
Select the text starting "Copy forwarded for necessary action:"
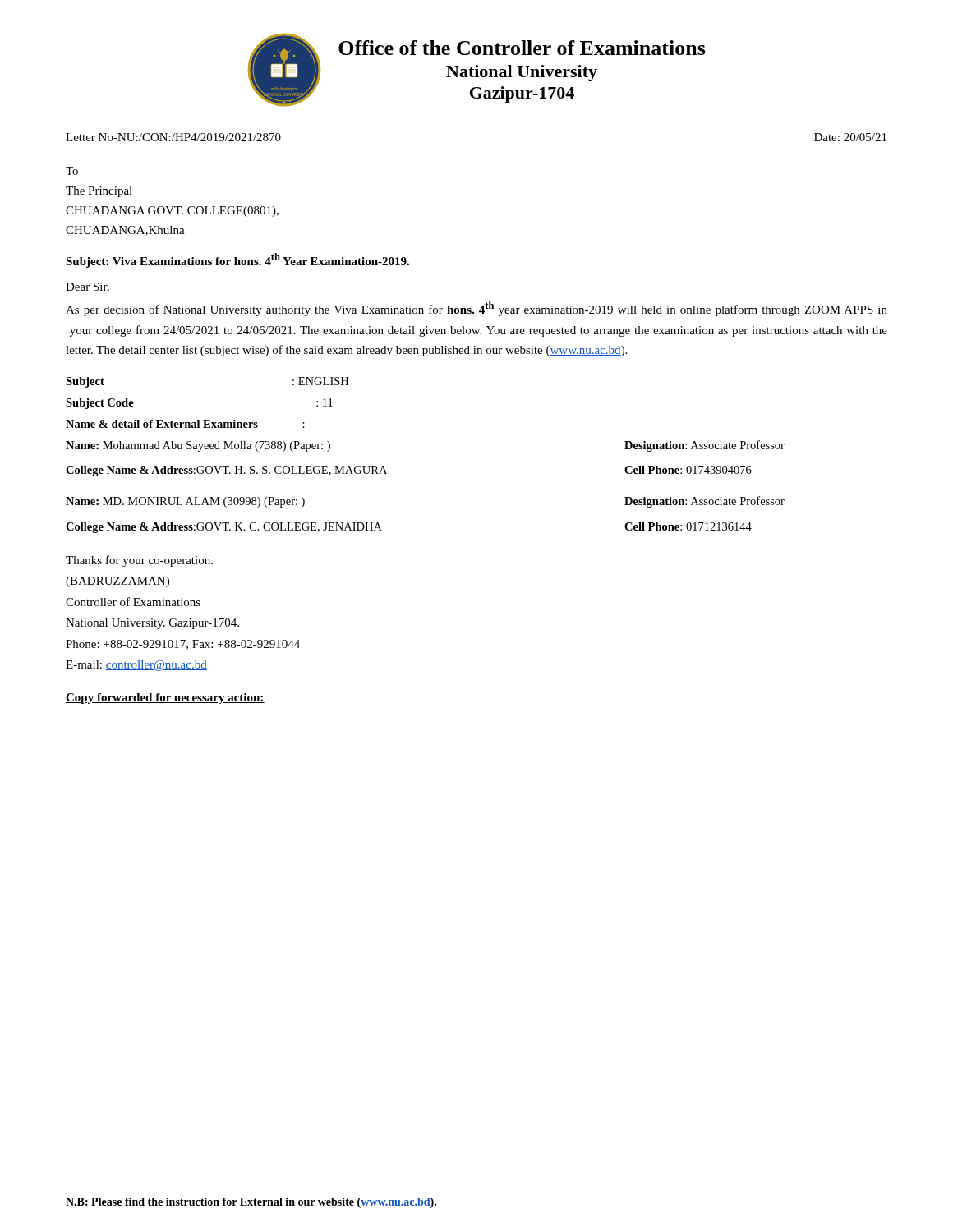(x=165, y=697)
